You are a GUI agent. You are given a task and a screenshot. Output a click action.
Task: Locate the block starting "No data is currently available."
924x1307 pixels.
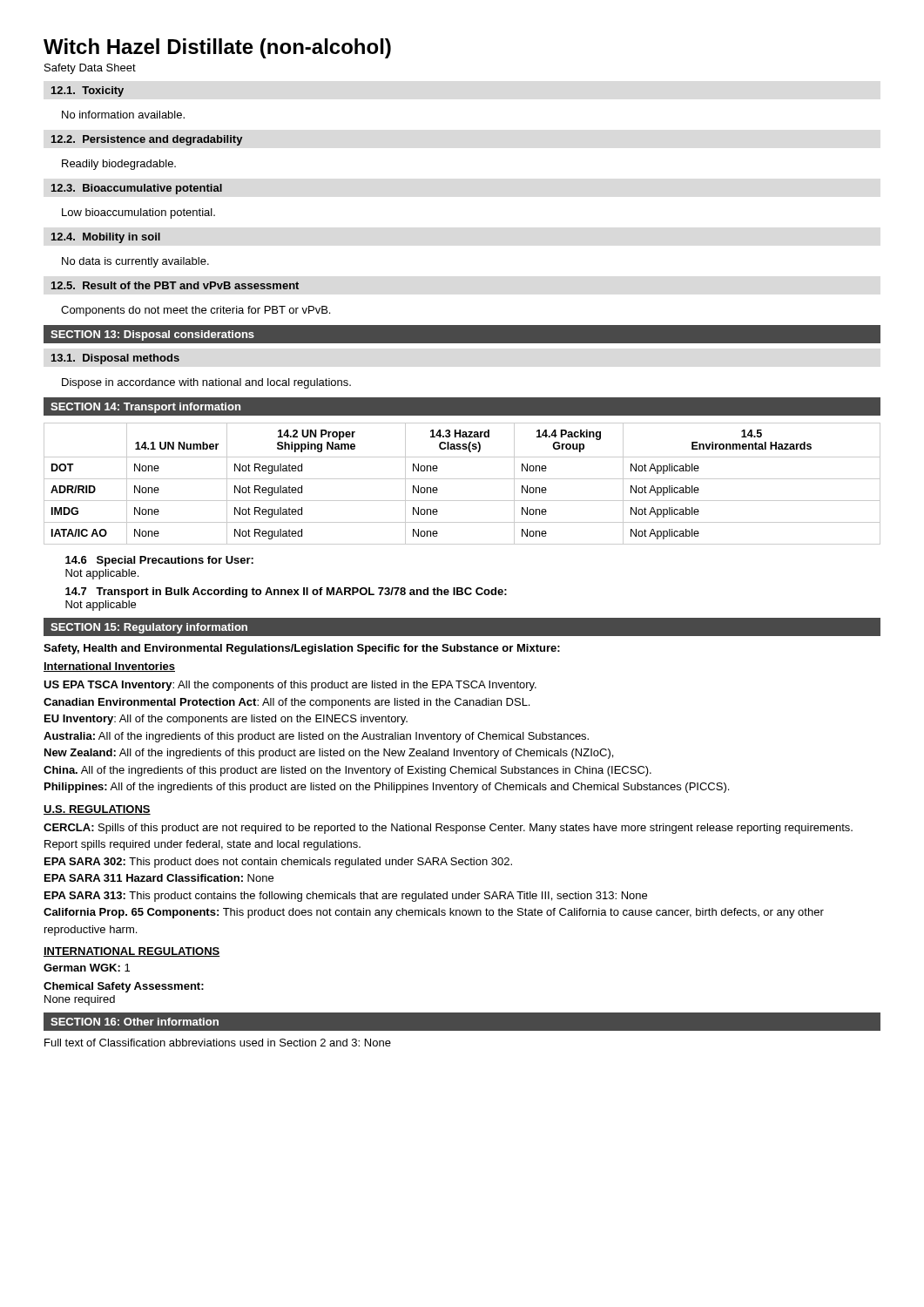(135, 261)
